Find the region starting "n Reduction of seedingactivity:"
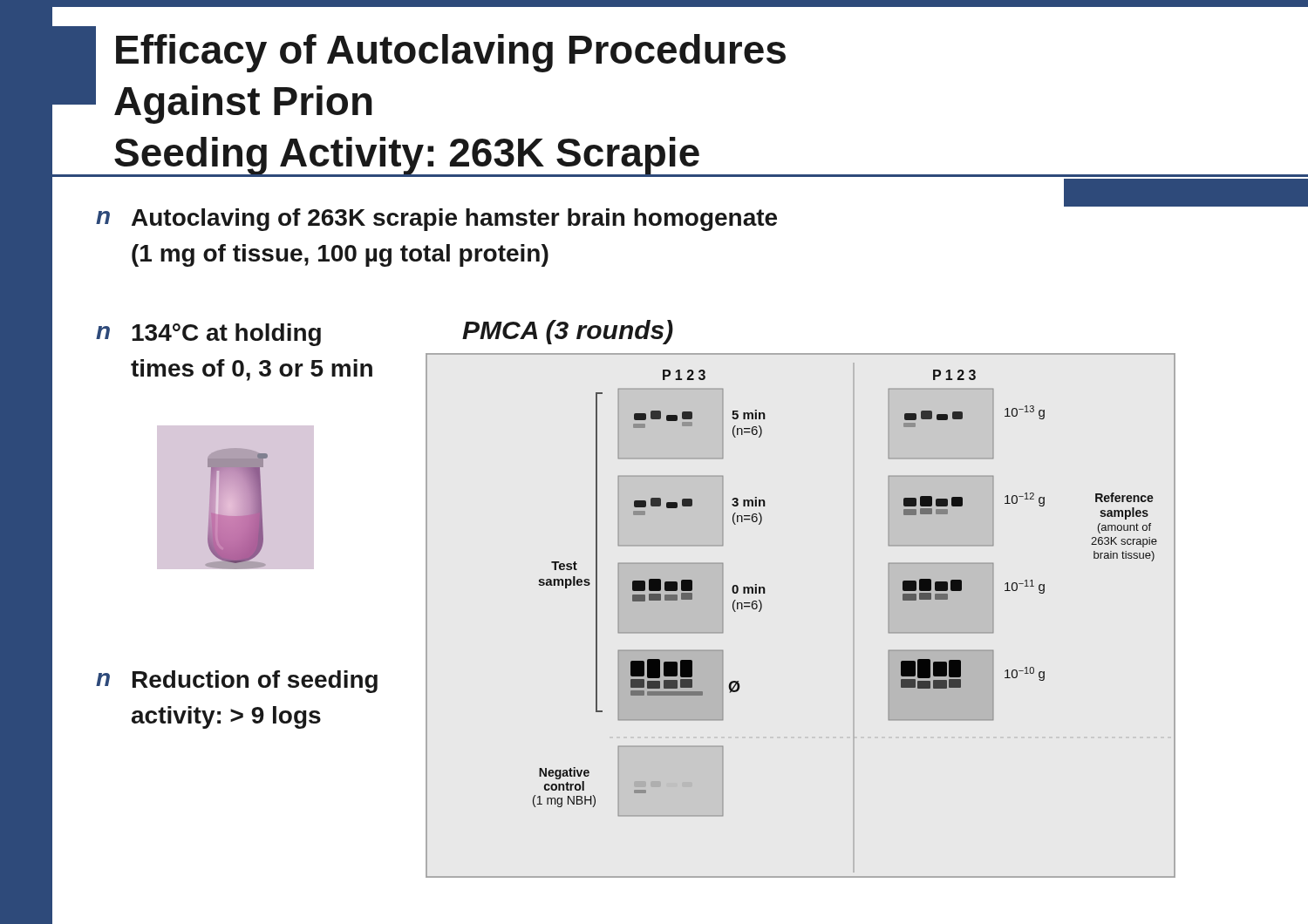The height and width of the screenshot is (924, 1308). click(x=237, y=698)
